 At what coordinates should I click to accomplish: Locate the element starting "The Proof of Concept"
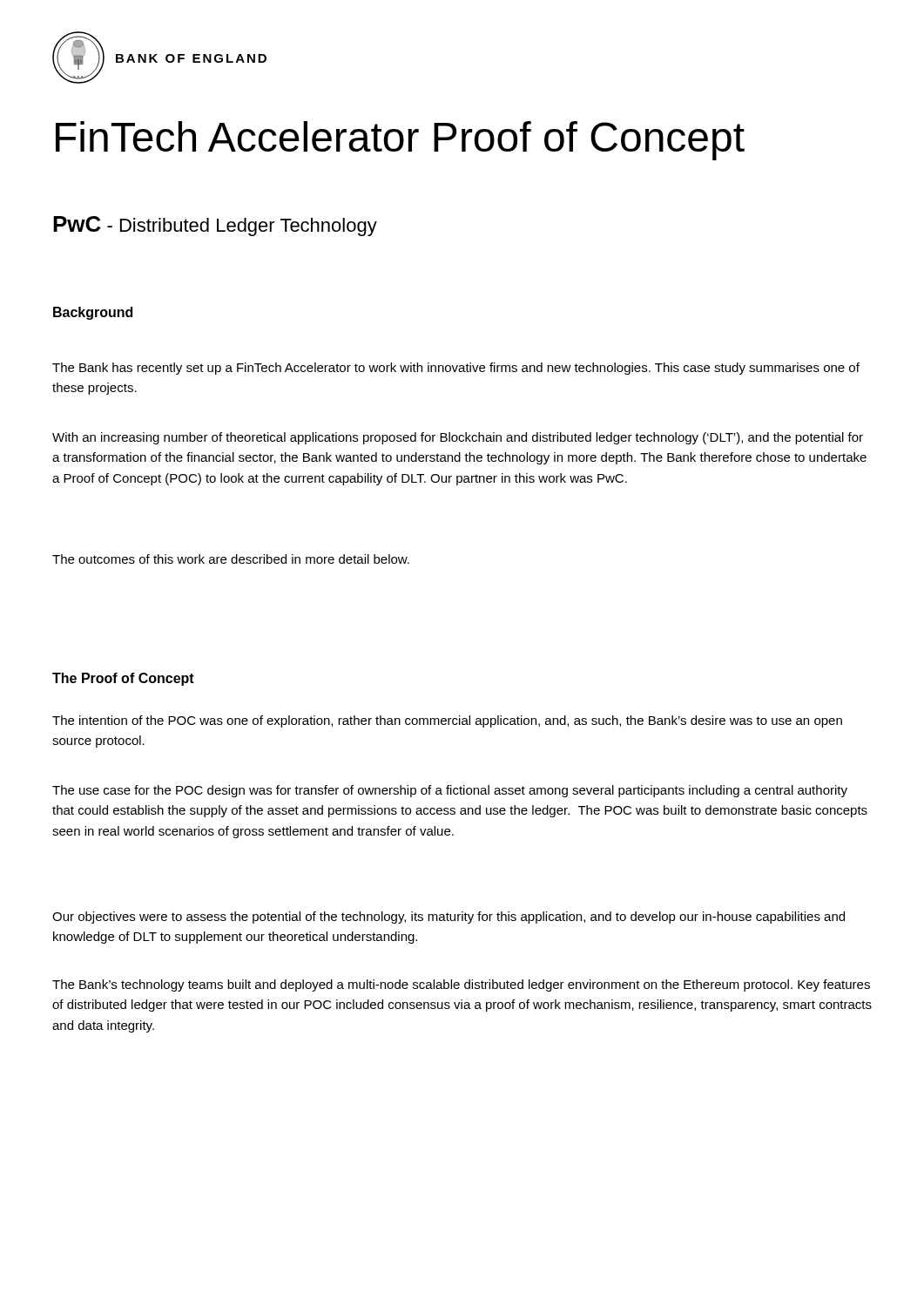(123, 679)
